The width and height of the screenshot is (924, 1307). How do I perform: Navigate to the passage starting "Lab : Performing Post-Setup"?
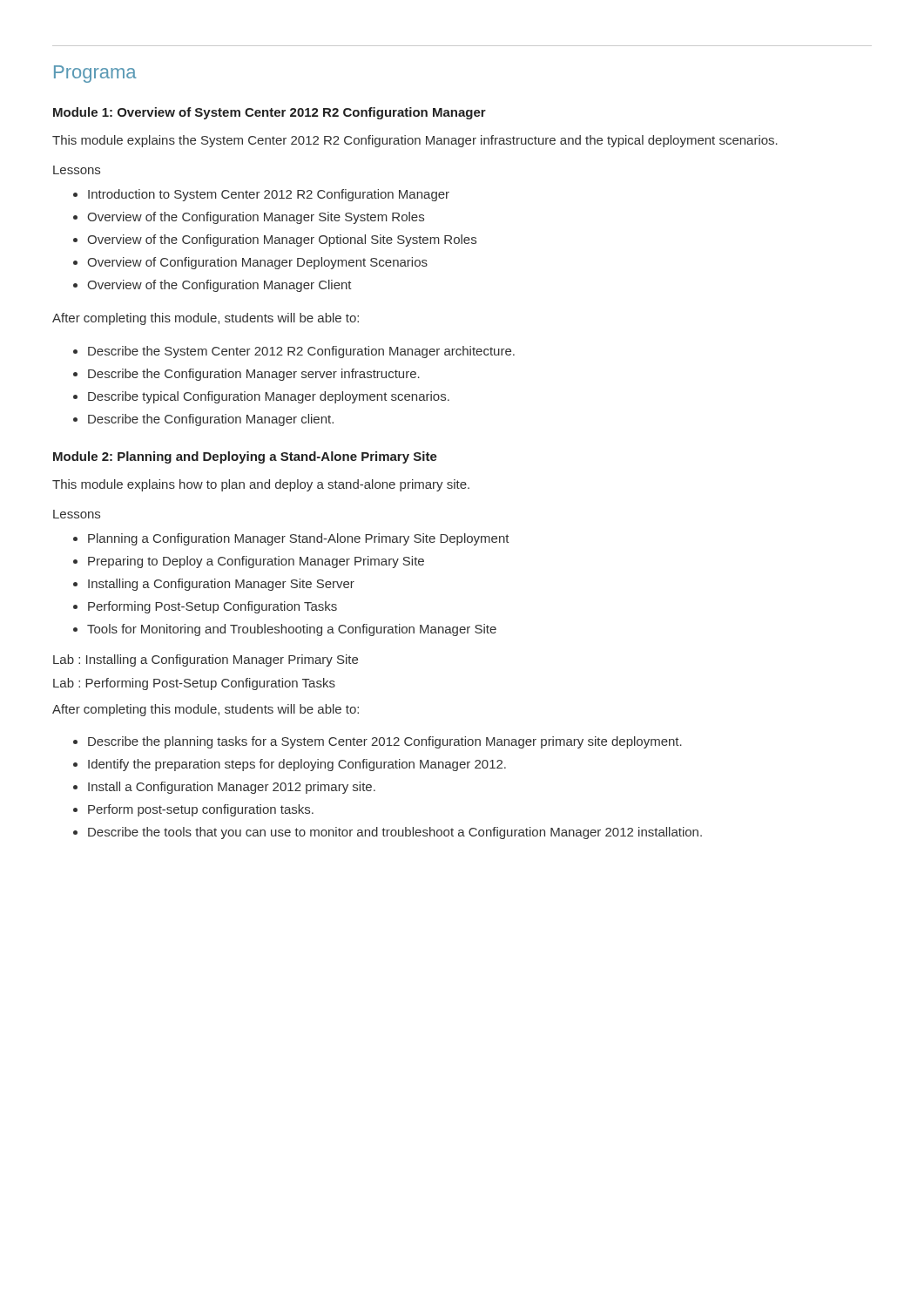[x=194, y=684]
